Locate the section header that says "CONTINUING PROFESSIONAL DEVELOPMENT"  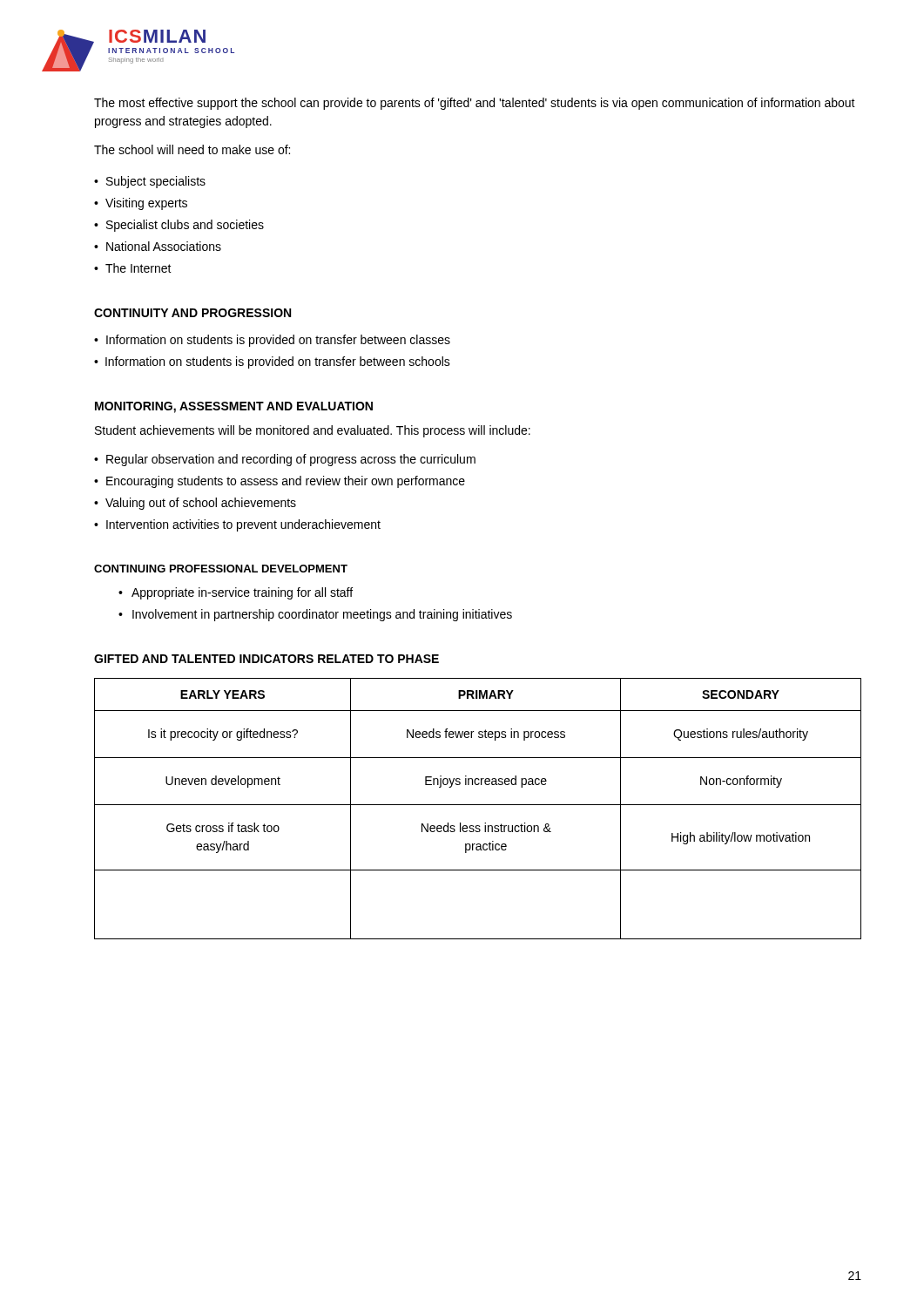(221, 569)
